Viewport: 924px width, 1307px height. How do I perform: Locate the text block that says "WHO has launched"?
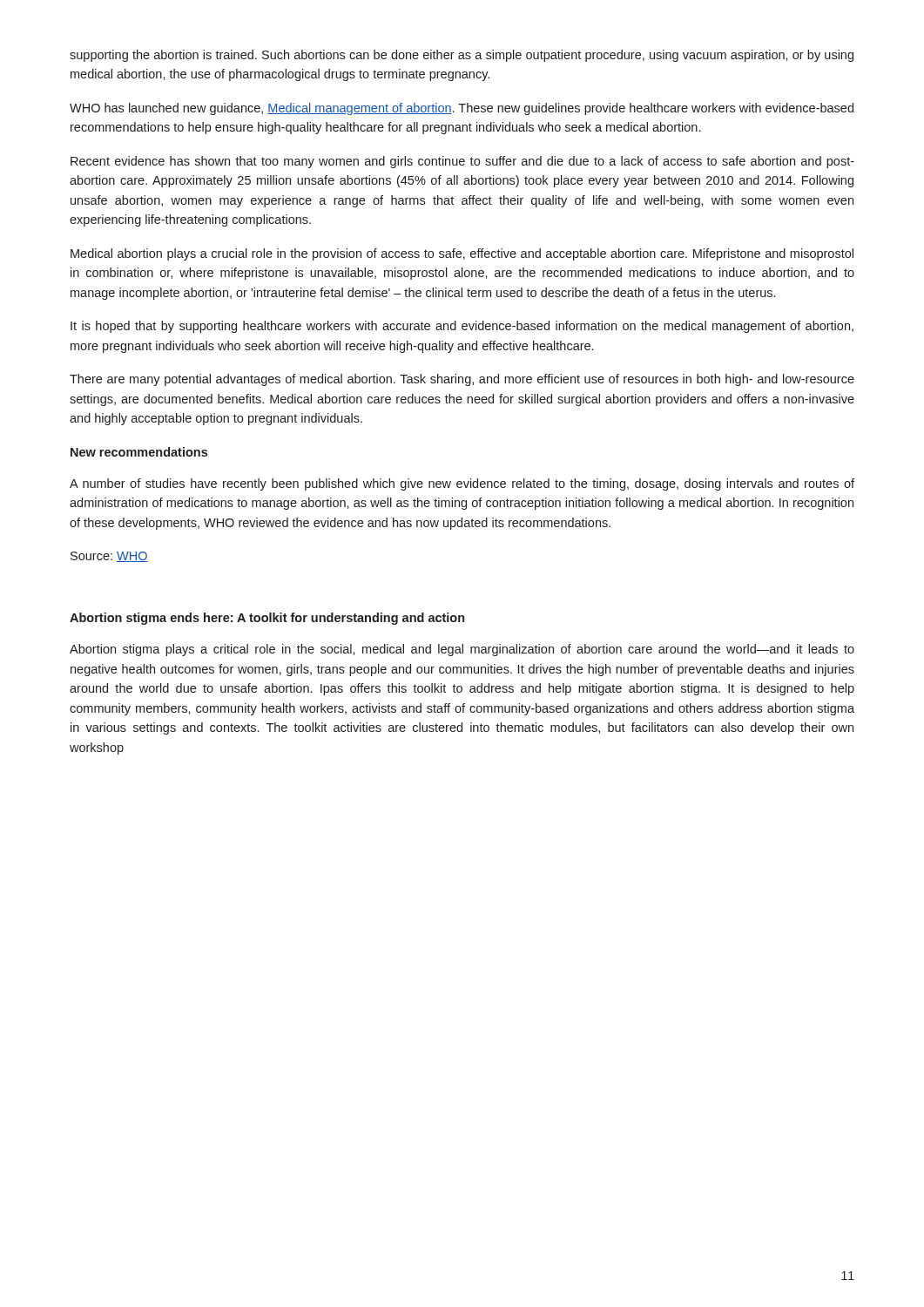pos(462,118)
